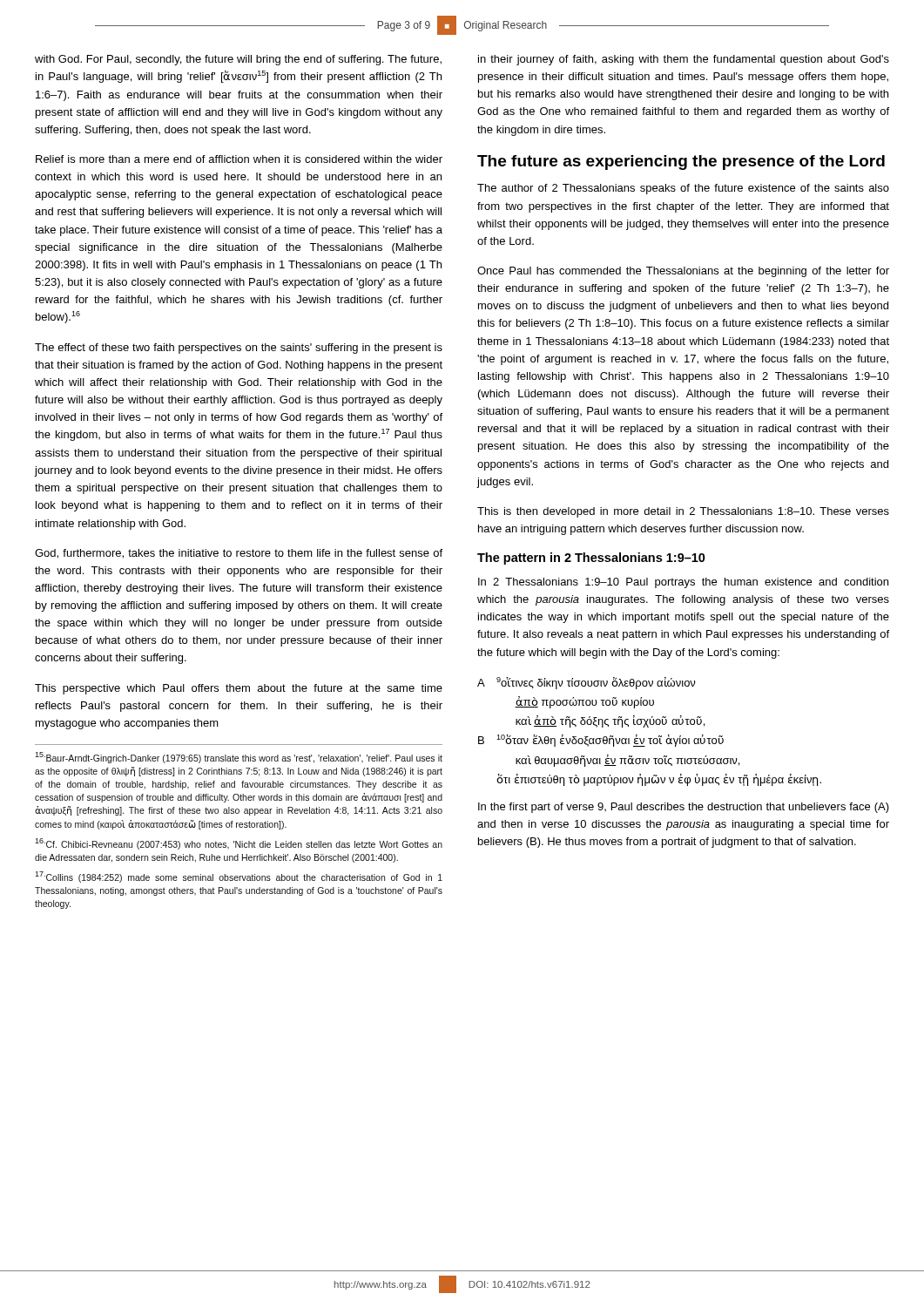Find the region starting "Once Paul has commended the Thessalonians"
Screen dimensions: 1307x924
(x=683, y=376)
